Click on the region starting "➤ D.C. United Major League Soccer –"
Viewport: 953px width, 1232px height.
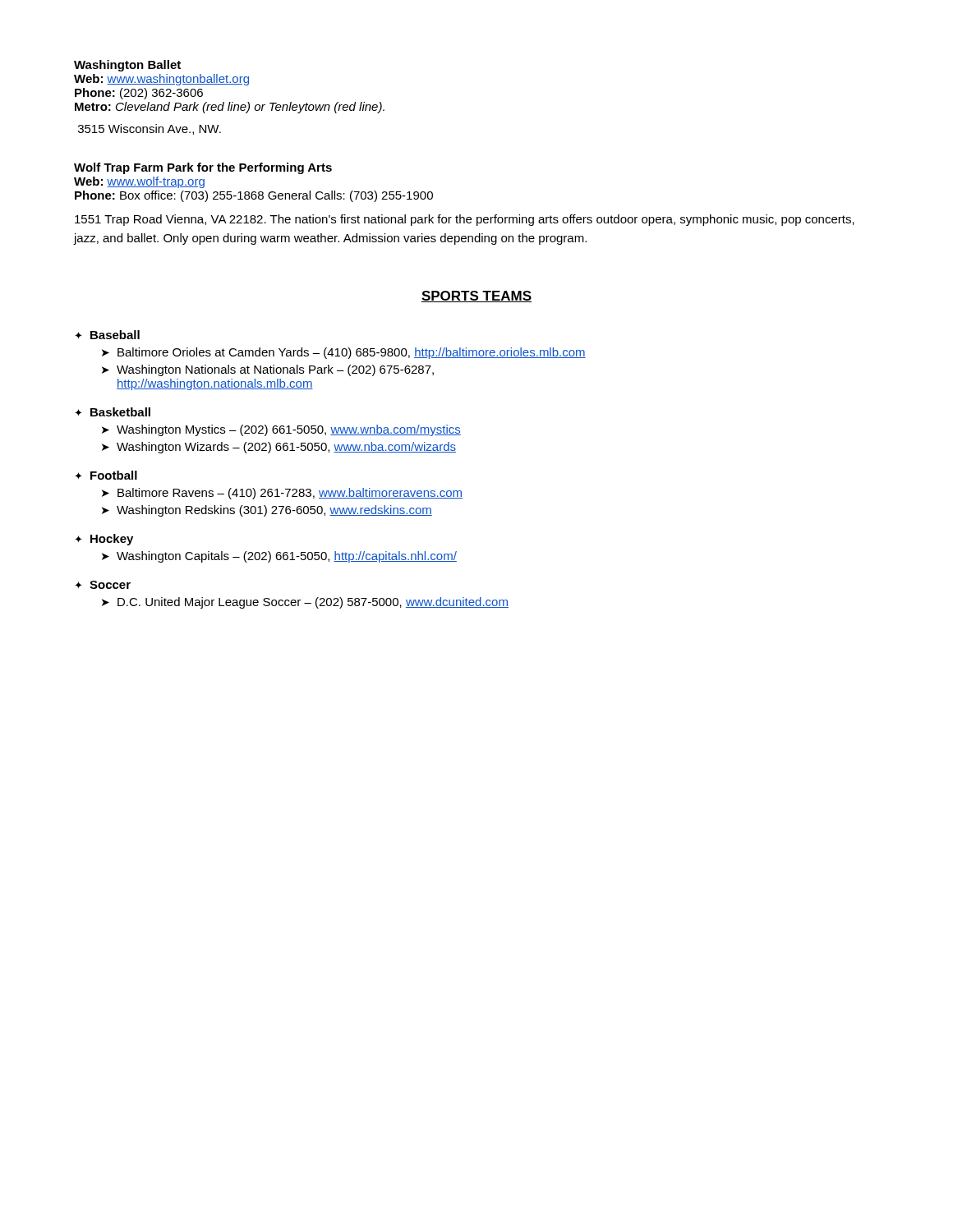click(x=304, y=602)
